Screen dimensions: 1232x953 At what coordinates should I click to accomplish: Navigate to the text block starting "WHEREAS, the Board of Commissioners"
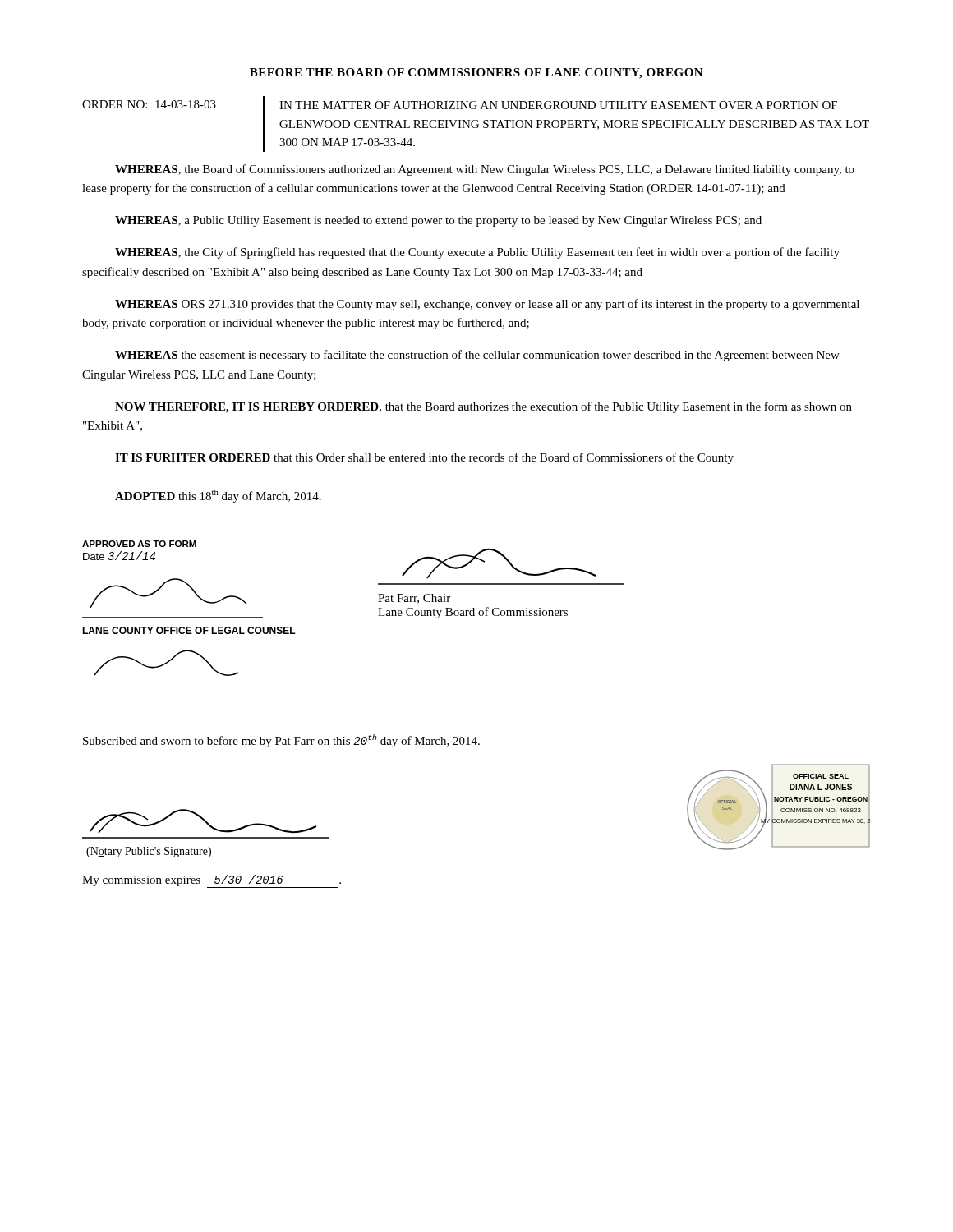click(x=468, y=178)
